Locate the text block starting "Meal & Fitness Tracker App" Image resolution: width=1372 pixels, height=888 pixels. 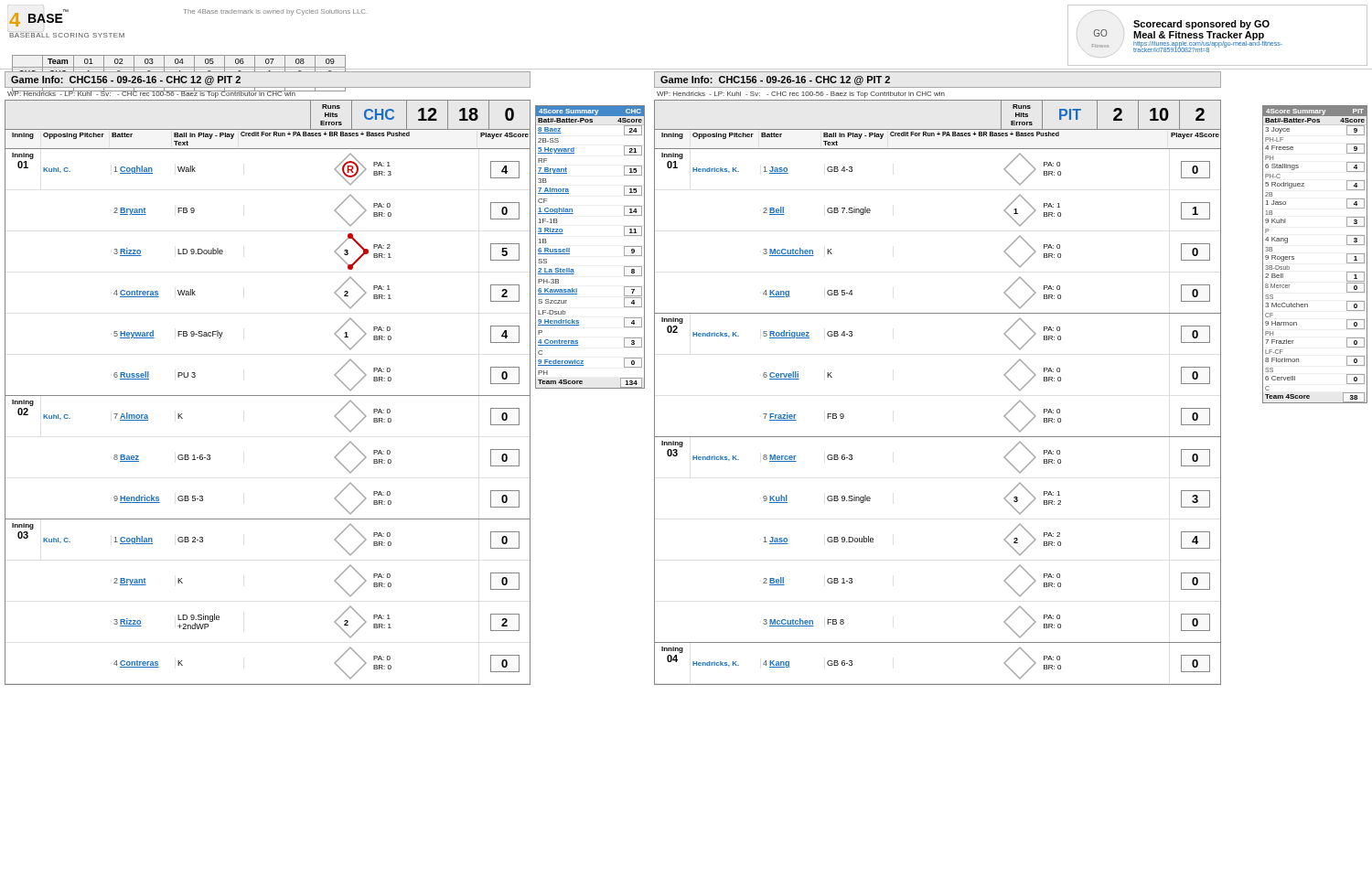[1199, 34]
